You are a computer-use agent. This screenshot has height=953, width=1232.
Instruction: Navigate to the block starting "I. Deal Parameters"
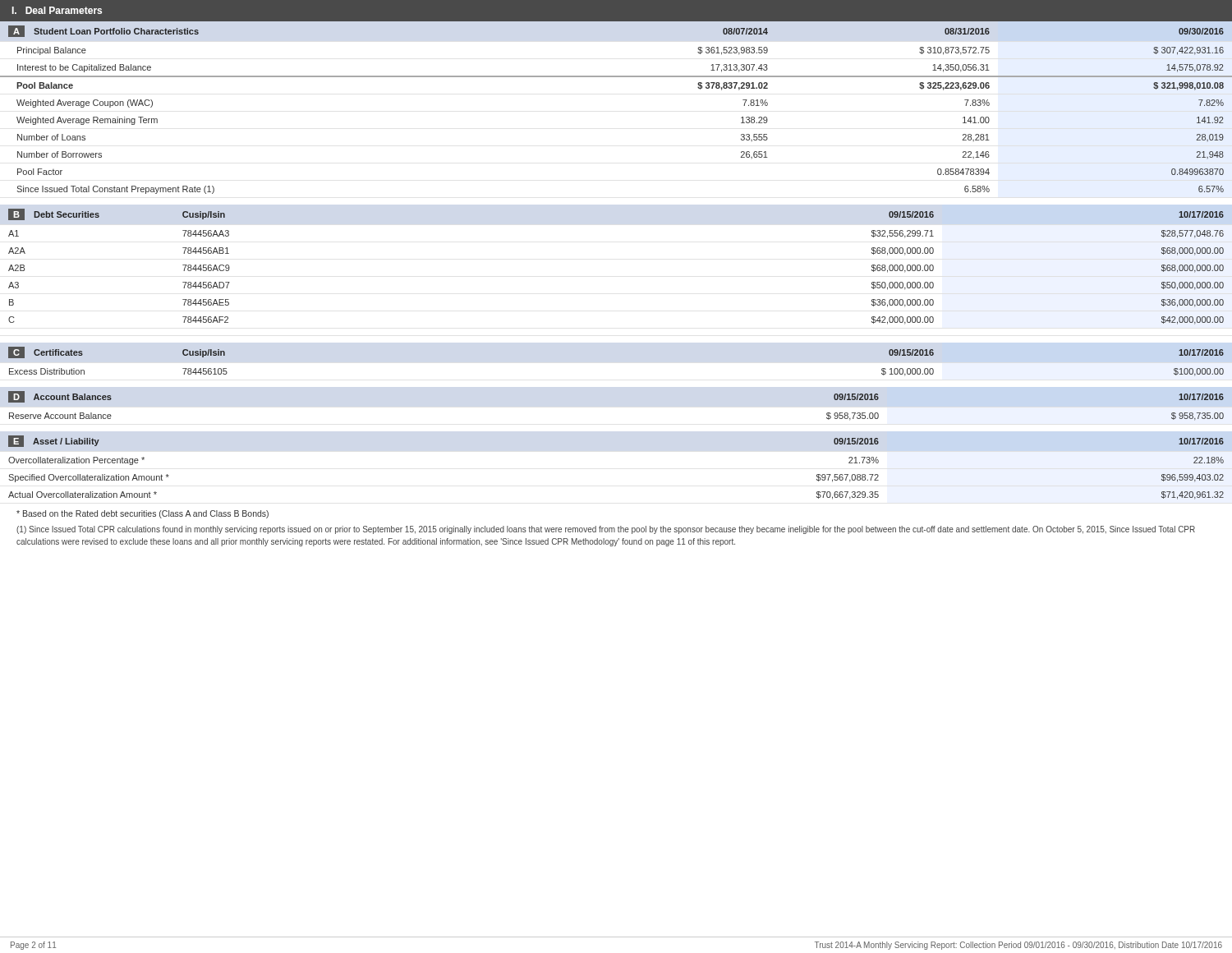coord(57,11)
